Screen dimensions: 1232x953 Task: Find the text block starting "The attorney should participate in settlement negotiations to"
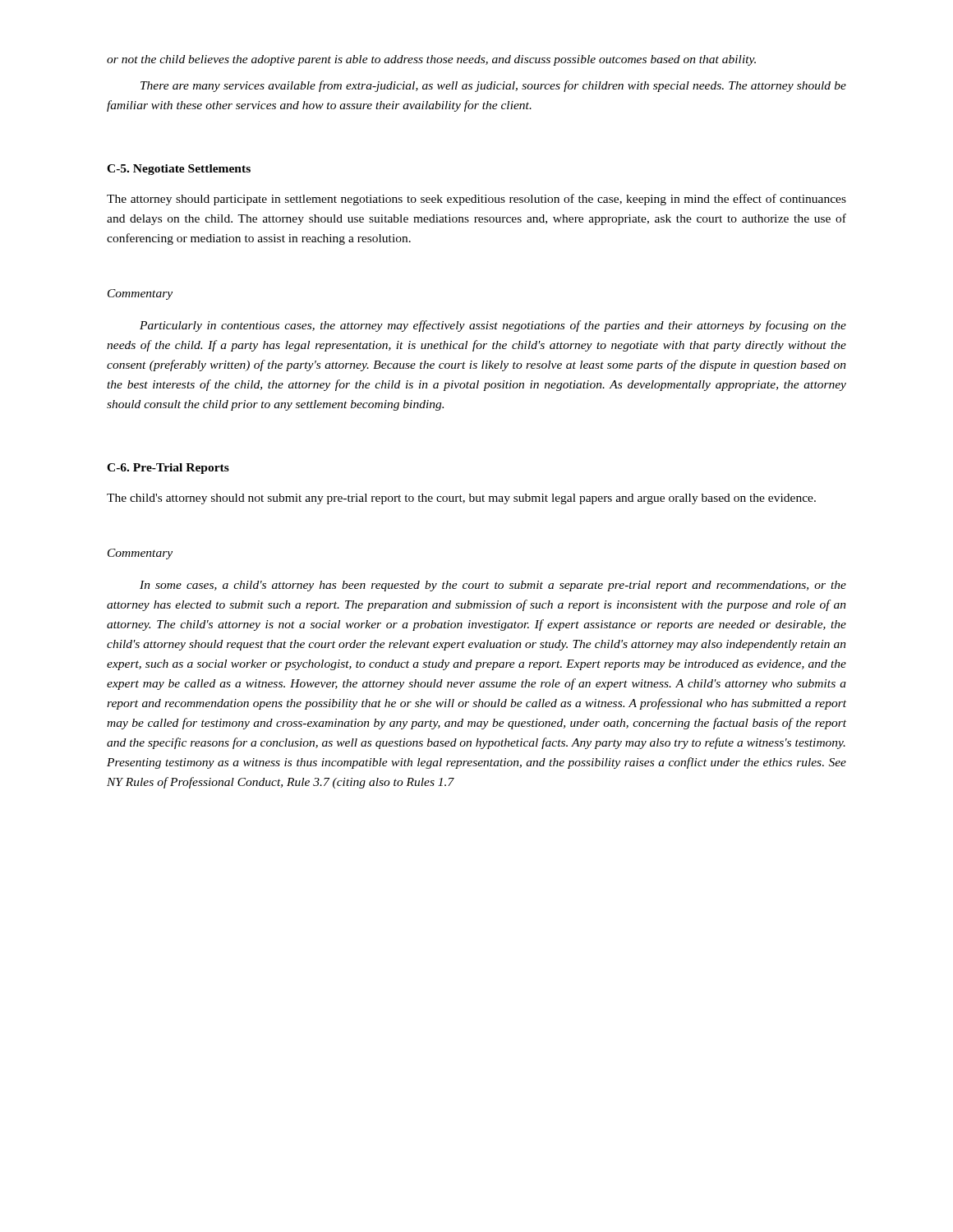point(476,219)
